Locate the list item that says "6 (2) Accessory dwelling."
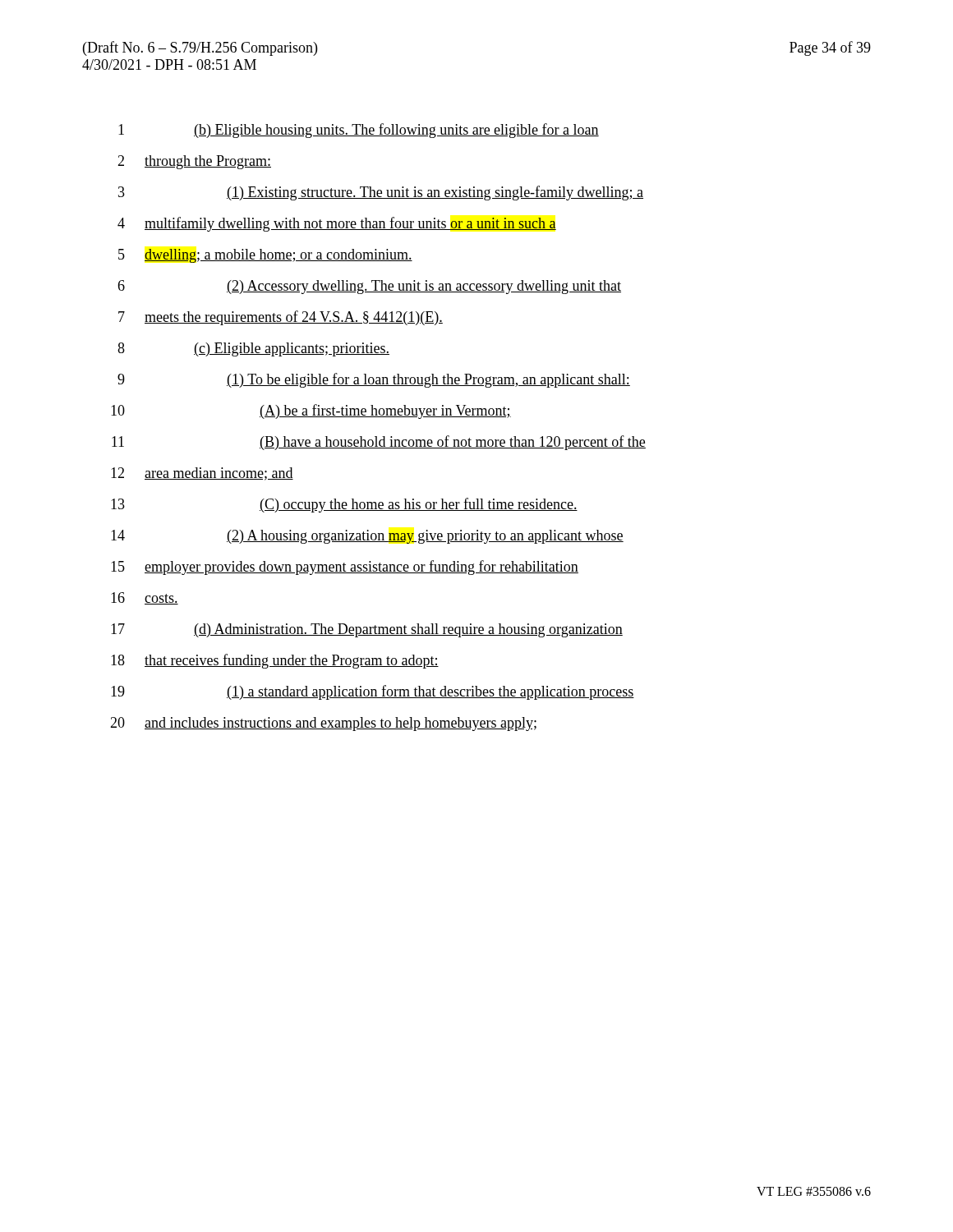 click(x=476, y=286)
